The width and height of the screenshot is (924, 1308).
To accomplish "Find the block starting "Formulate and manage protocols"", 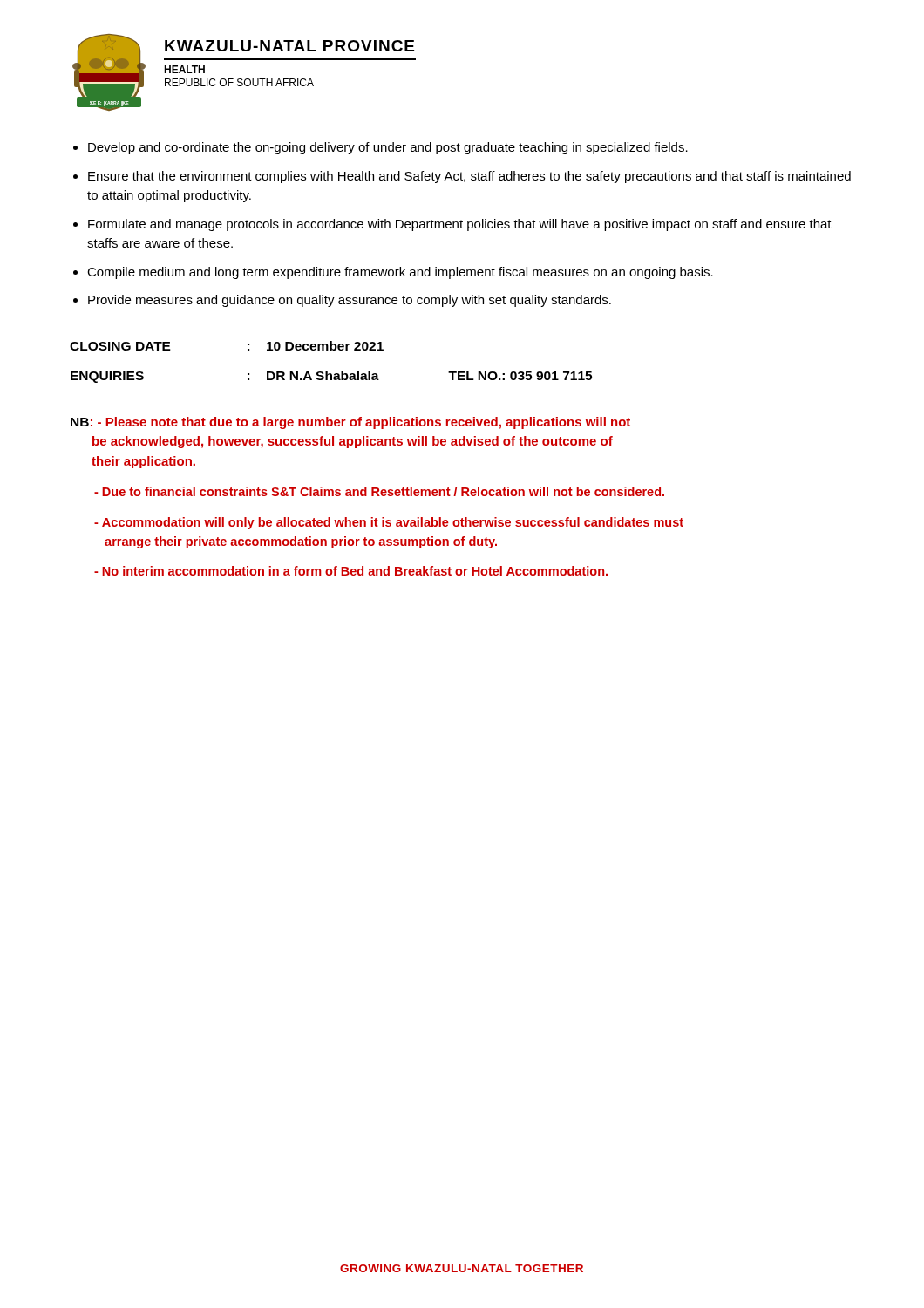I will click(x=459, y=233).
